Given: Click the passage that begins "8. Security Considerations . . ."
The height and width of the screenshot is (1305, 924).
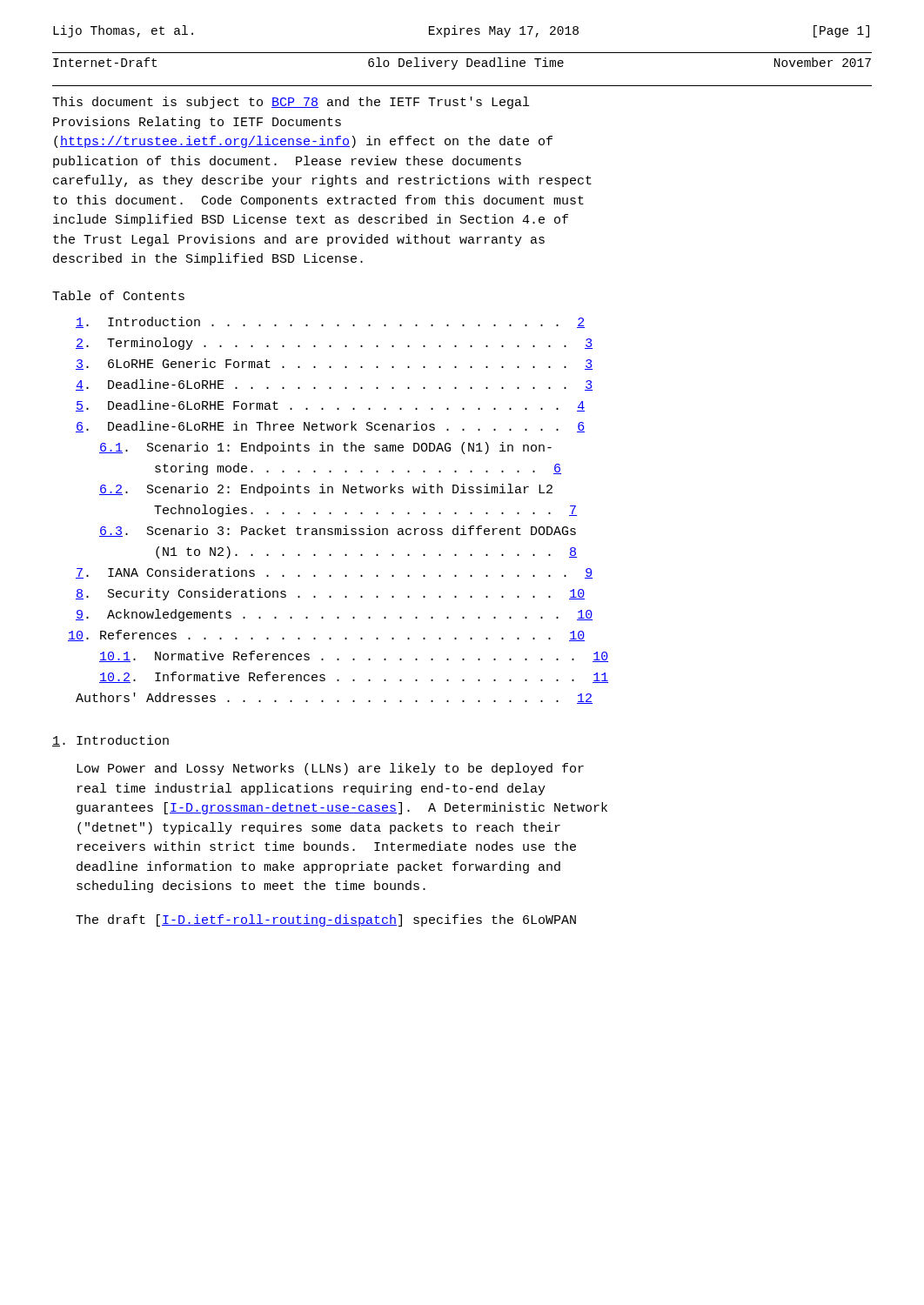Looking at the screenshot, I should tap(319, 595).
